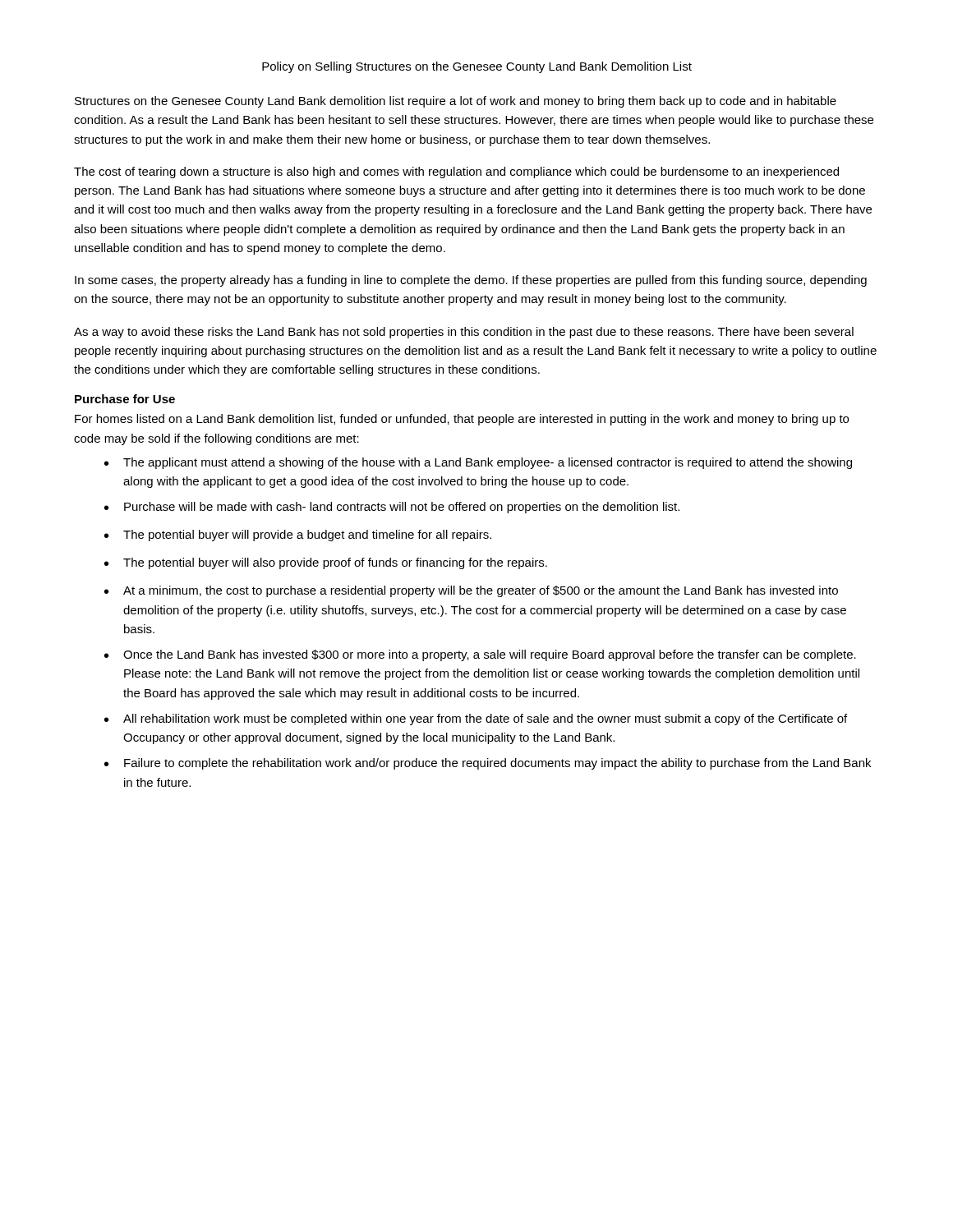953x1232 pixels.
Task: Find the list item containing "• All rehabilitation work must"
Action: 491,728
